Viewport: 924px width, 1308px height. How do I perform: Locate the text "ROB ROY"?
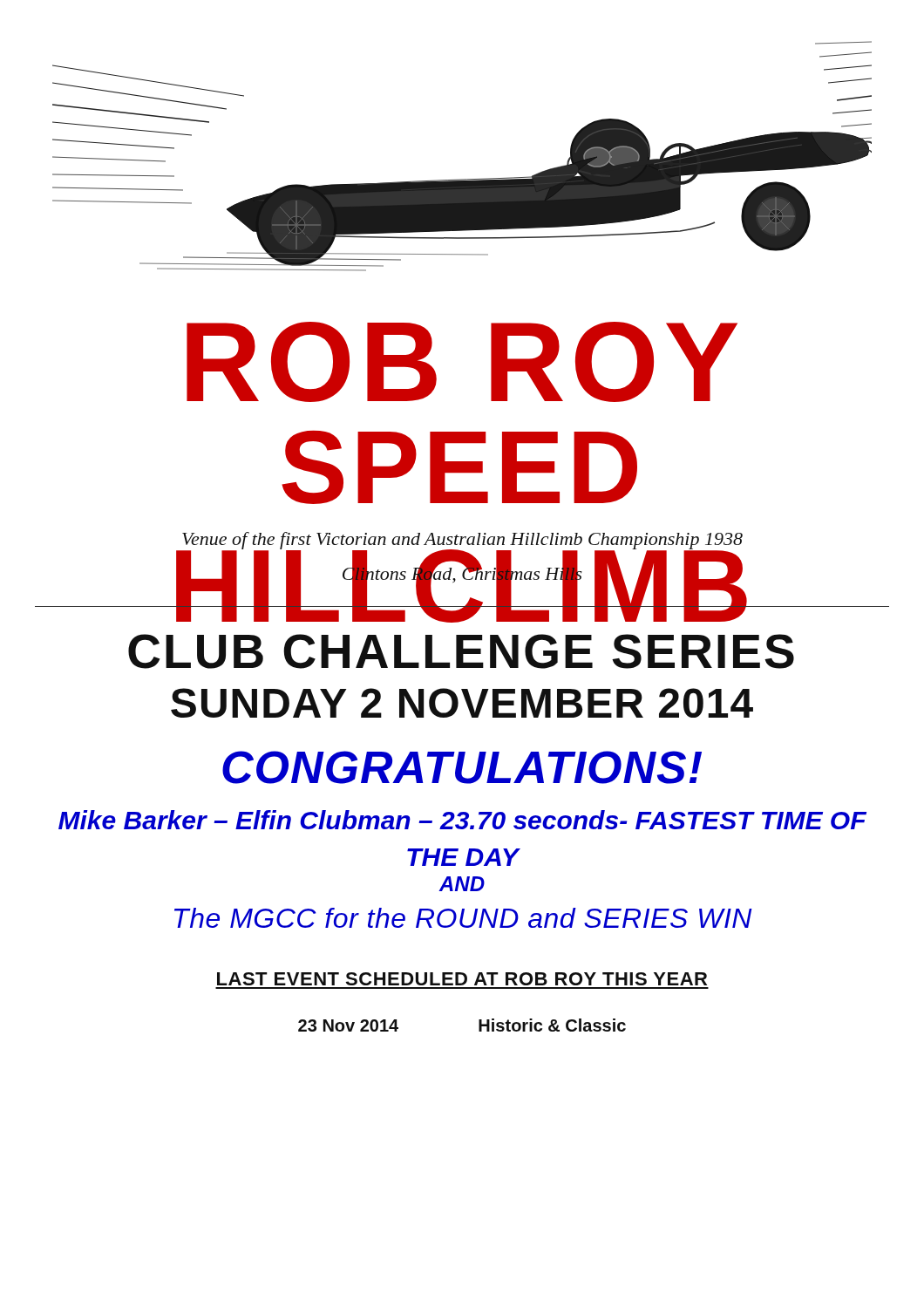462,362
